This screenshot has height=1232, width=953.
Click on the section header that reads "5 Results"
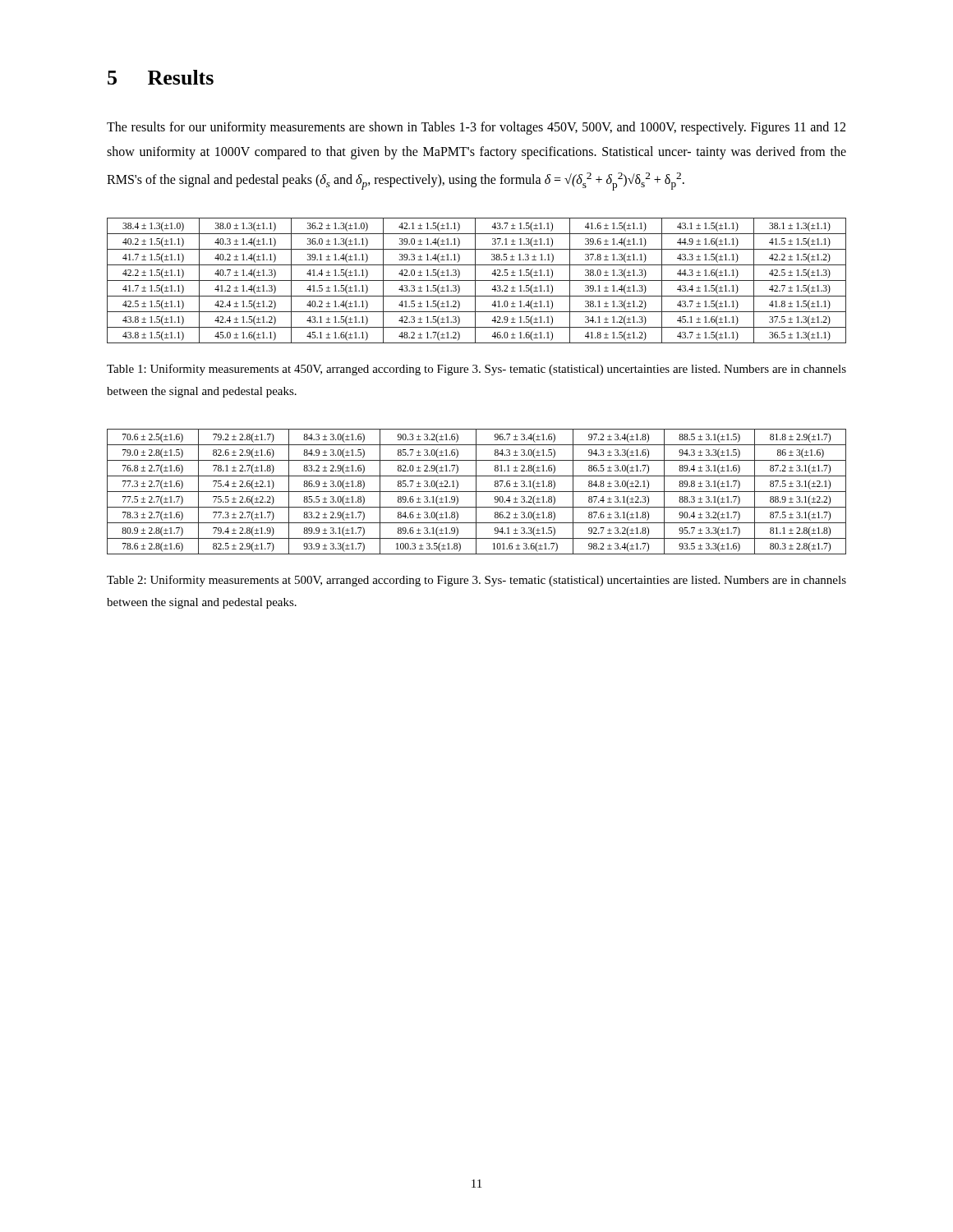(160, 78)
